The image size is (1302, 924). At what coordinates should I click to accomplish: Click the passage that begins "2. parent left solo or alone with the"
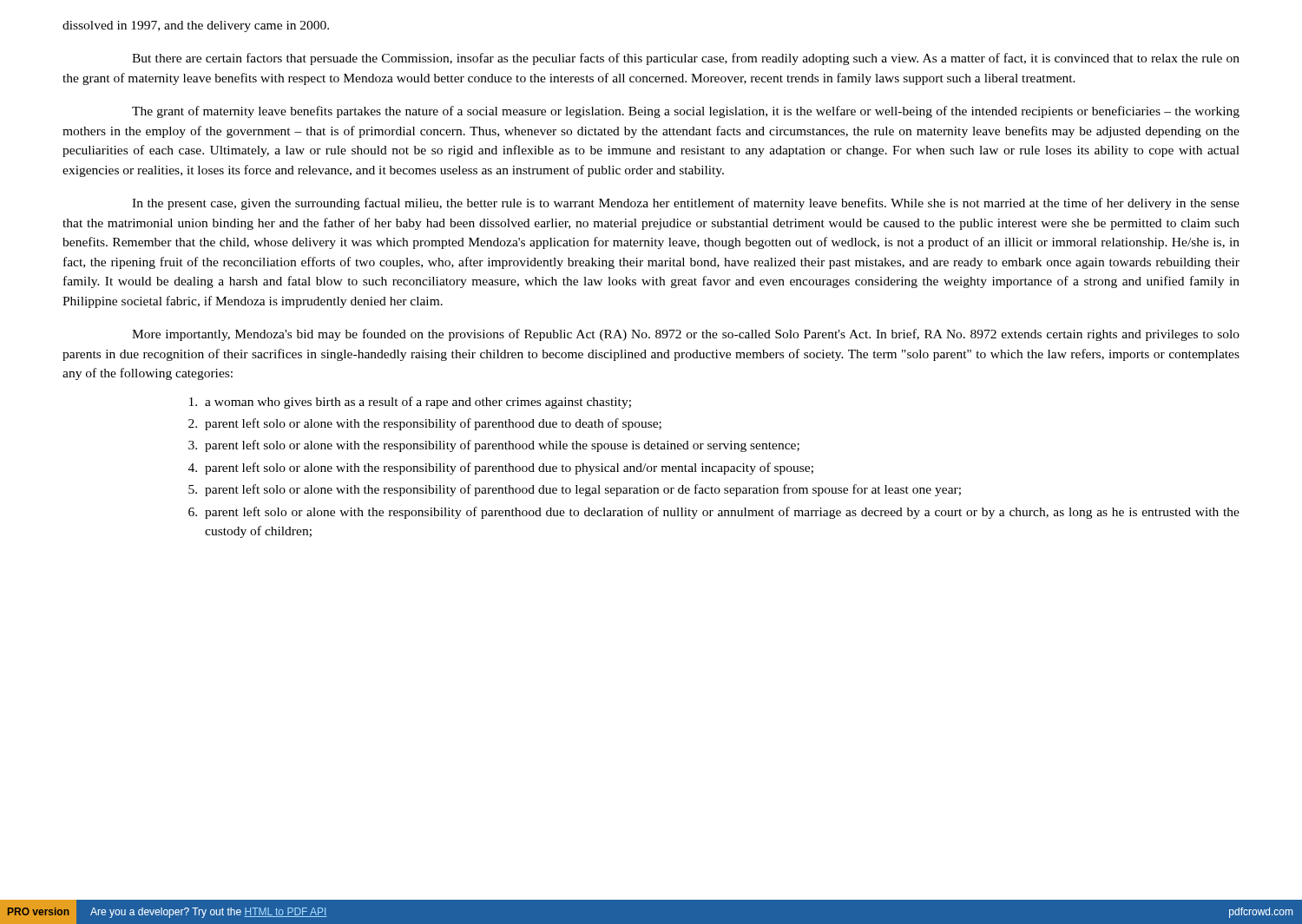425,424
